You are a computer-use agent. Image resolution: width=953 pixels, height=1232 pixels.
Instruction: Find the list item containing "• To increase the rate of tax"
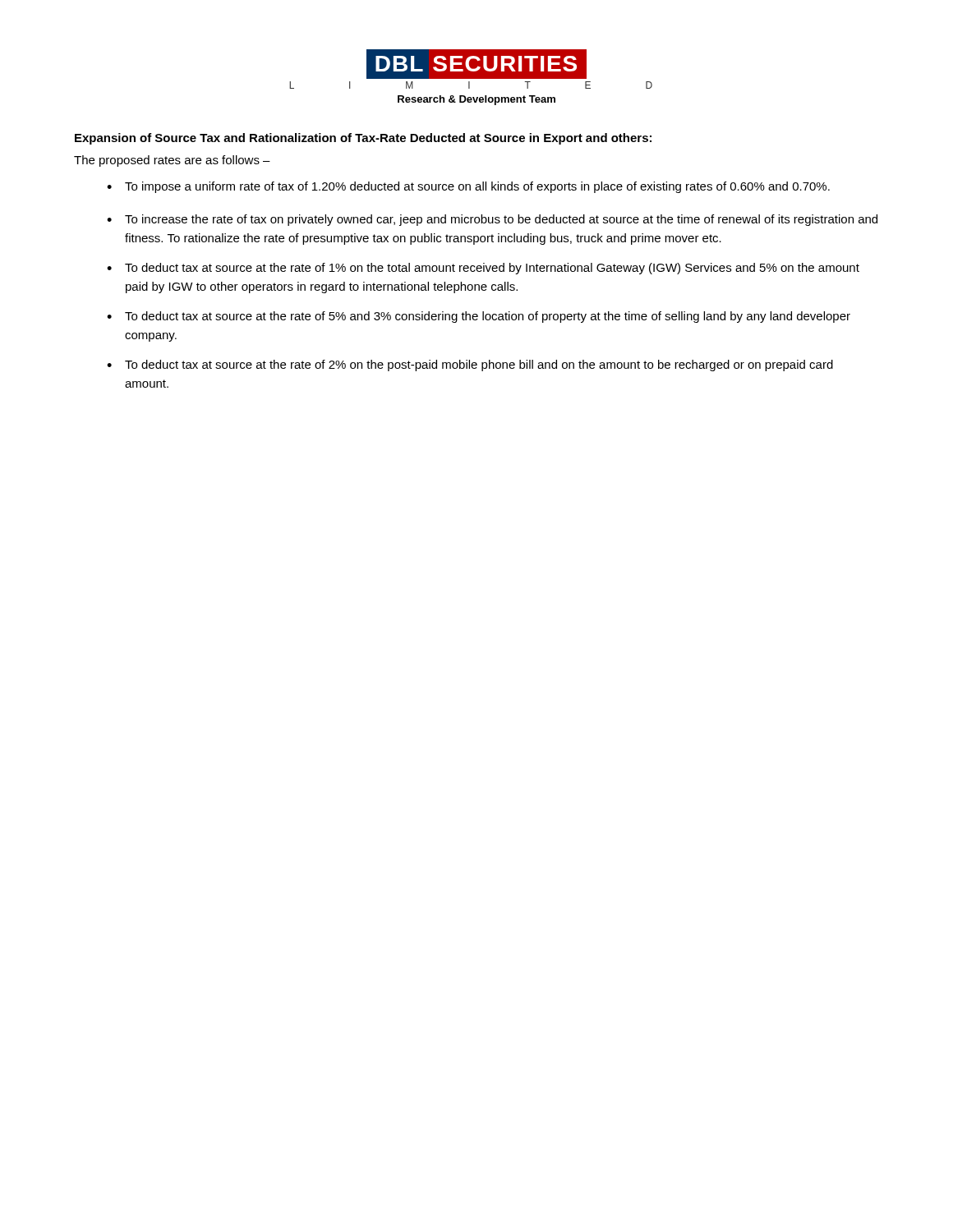coord(493,229)
